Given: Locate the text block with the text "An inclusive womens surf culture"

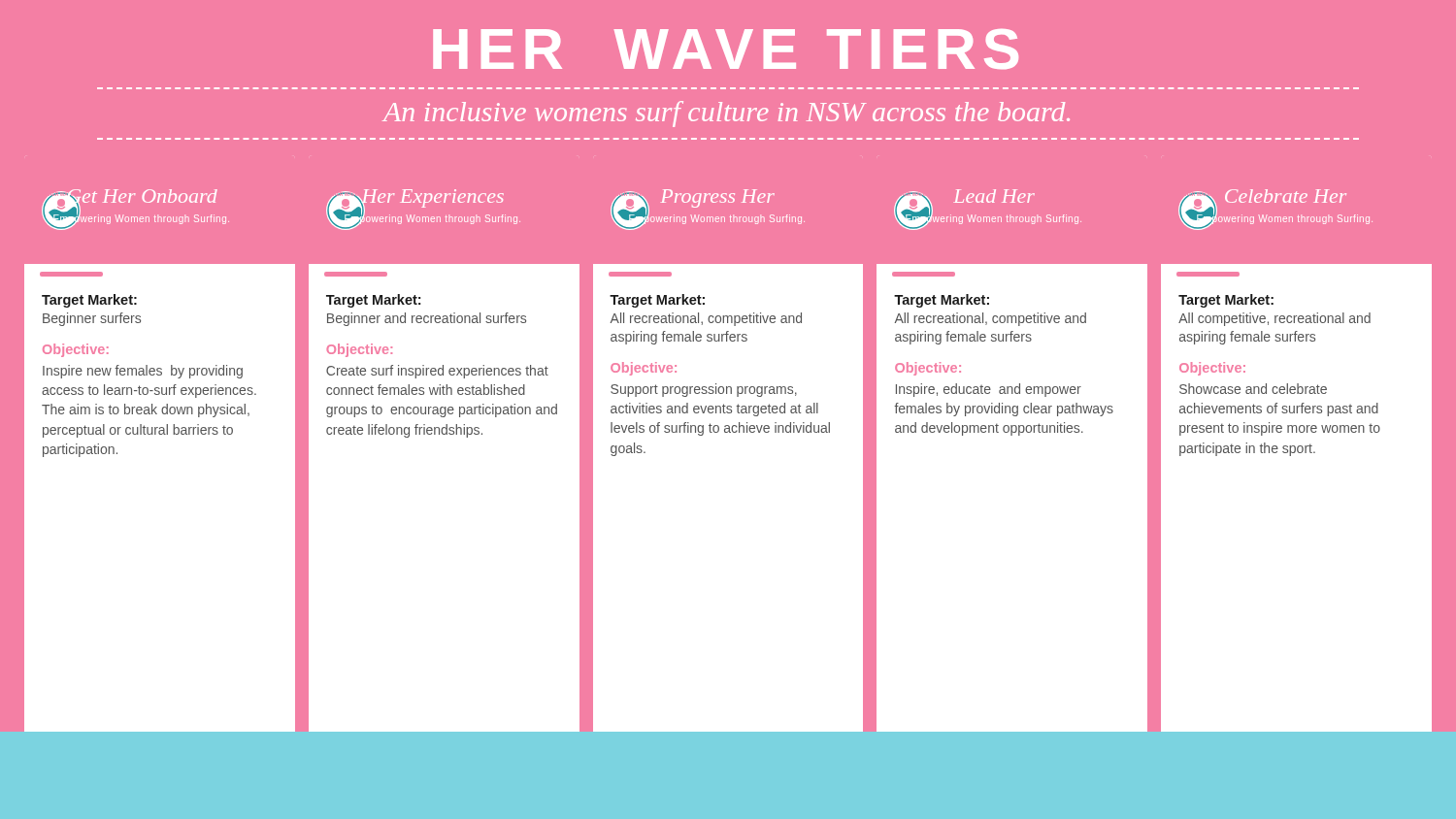Looking at the screenshot, I should 728,112.
